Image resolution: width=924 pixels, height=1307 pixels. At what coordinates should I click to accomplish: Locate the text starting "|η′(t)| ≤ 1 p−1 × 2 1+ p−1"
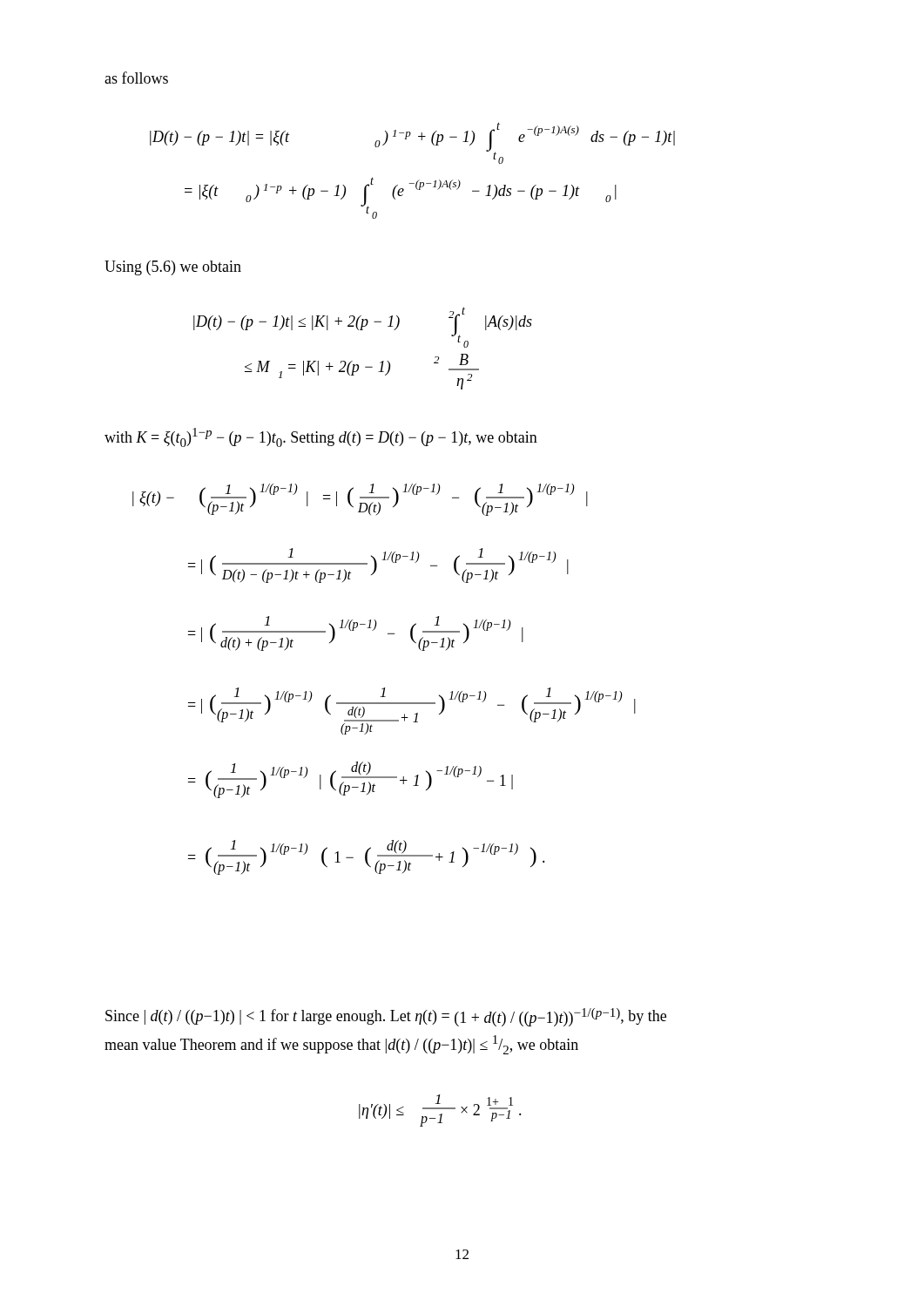click(x=462, y=1108)
